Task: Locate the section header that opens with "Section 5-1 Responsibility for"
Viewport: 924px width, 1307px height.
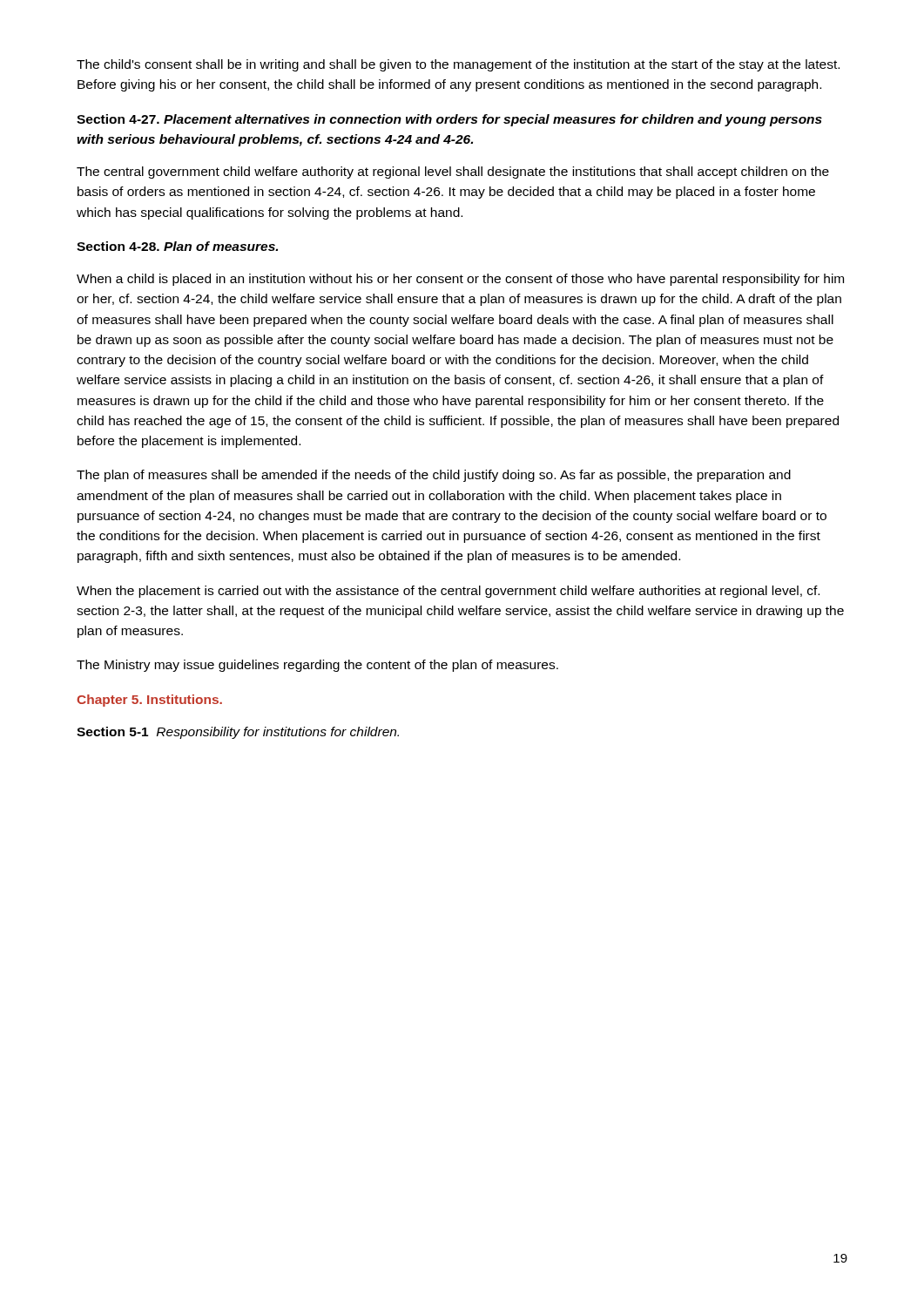Action: point(238,733)
